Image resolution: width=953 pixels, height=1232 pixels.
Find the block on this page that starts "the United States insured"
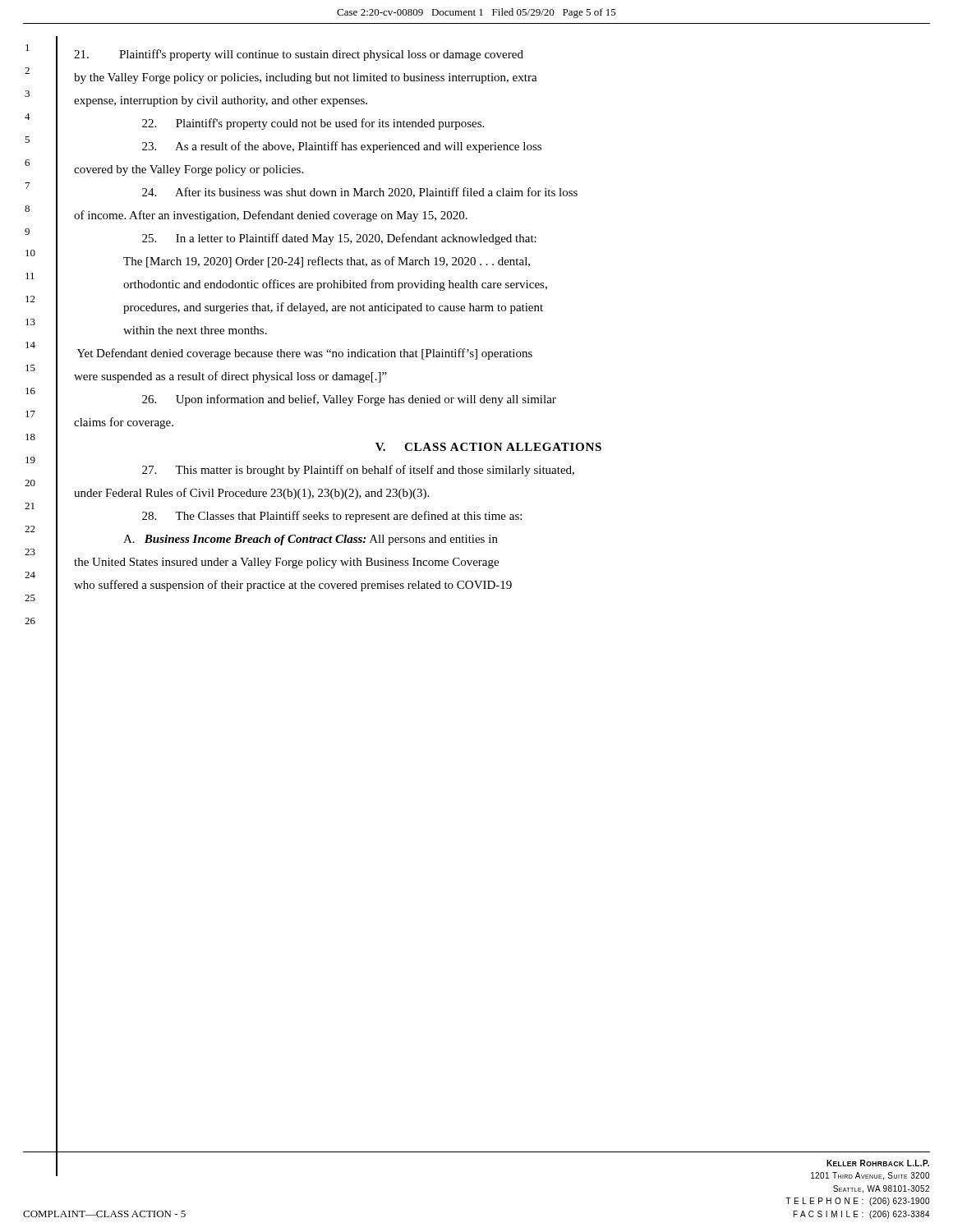pyautogui.click(x=287, y=562)
